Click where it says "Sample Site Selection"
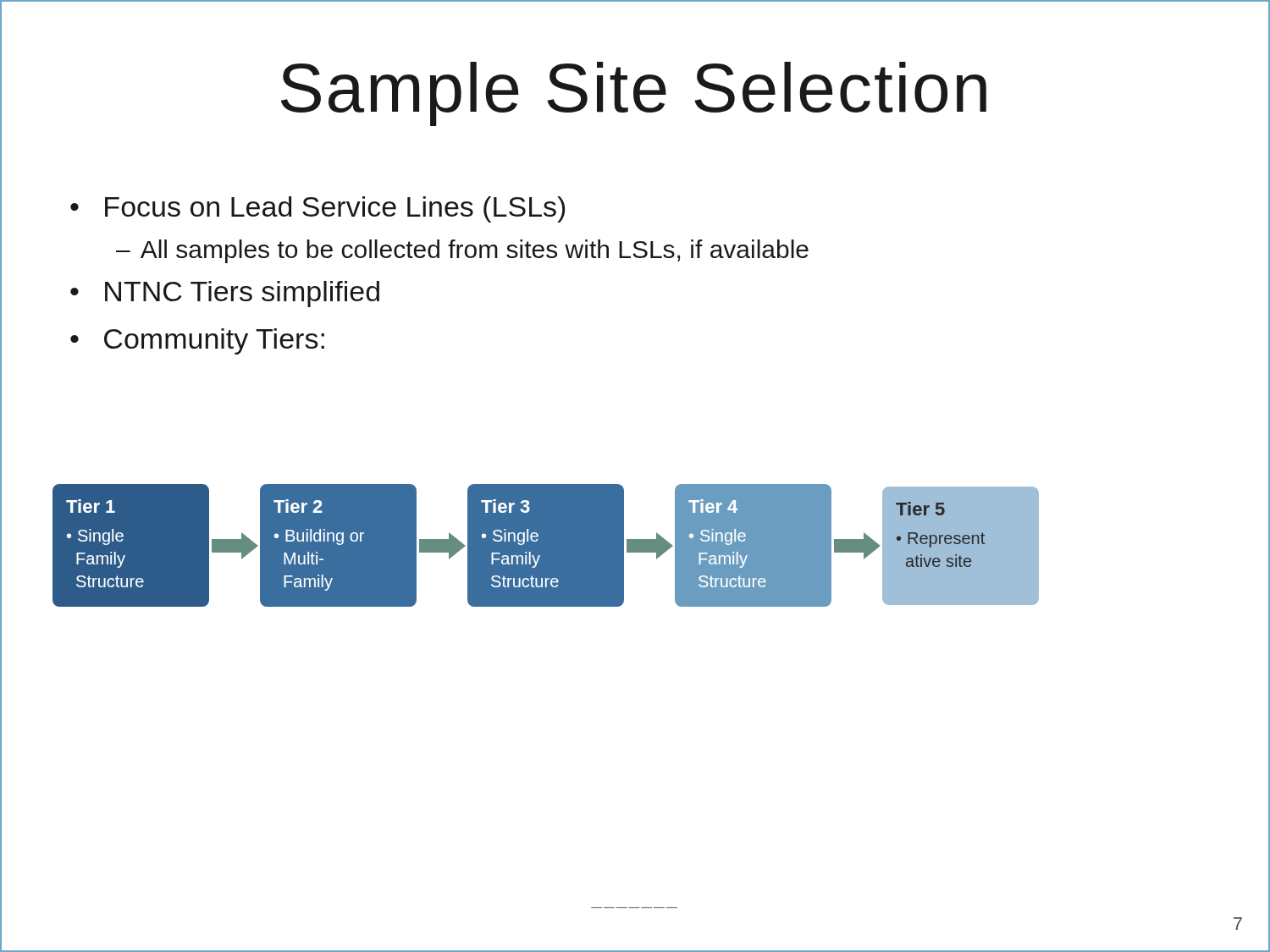1270x952 pixels. (635, 88)
